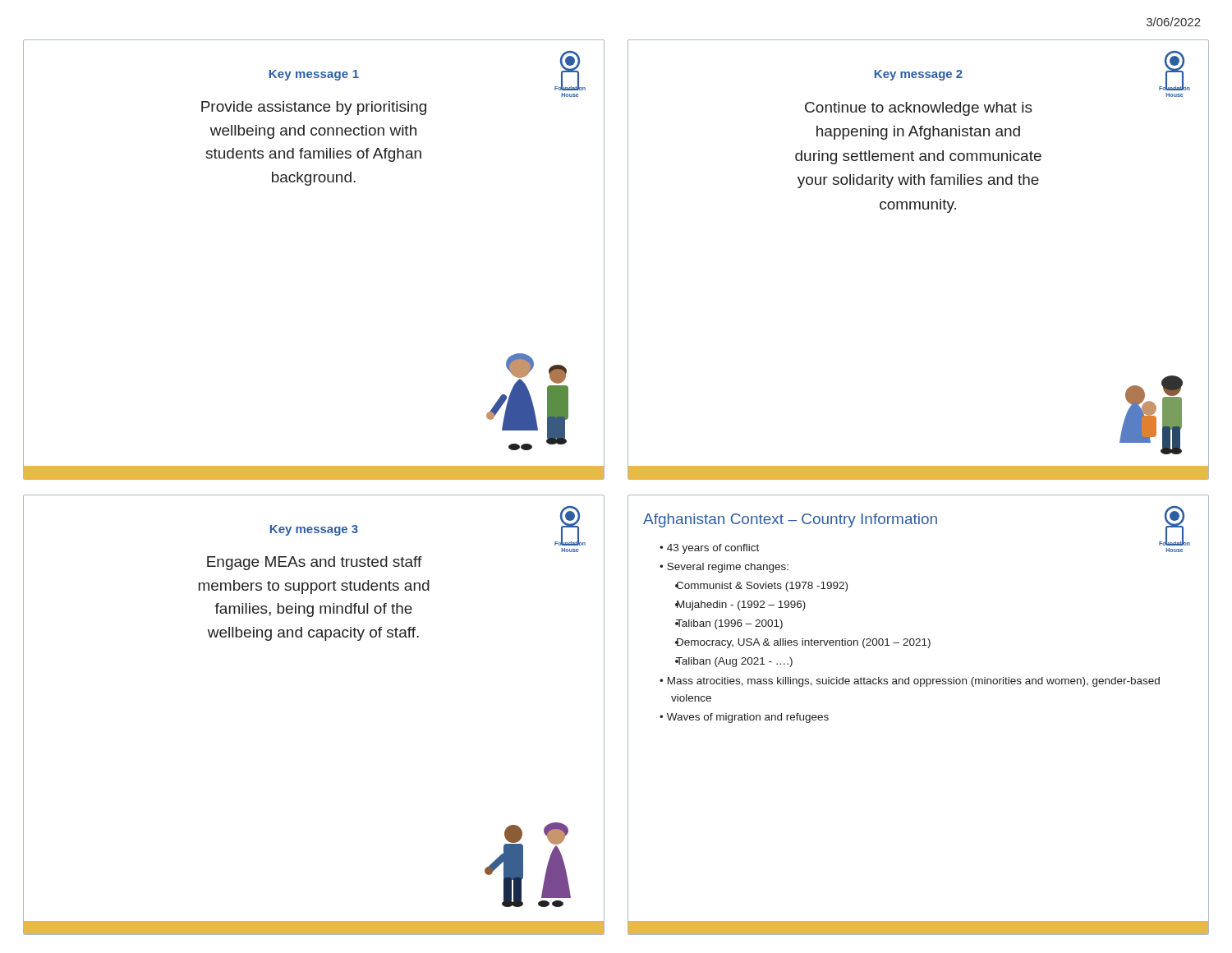This screenshot has width=1232, height=953.
Task: Locate the text block that says "Engage MEAs and trusted"
Action: [314, 597]
